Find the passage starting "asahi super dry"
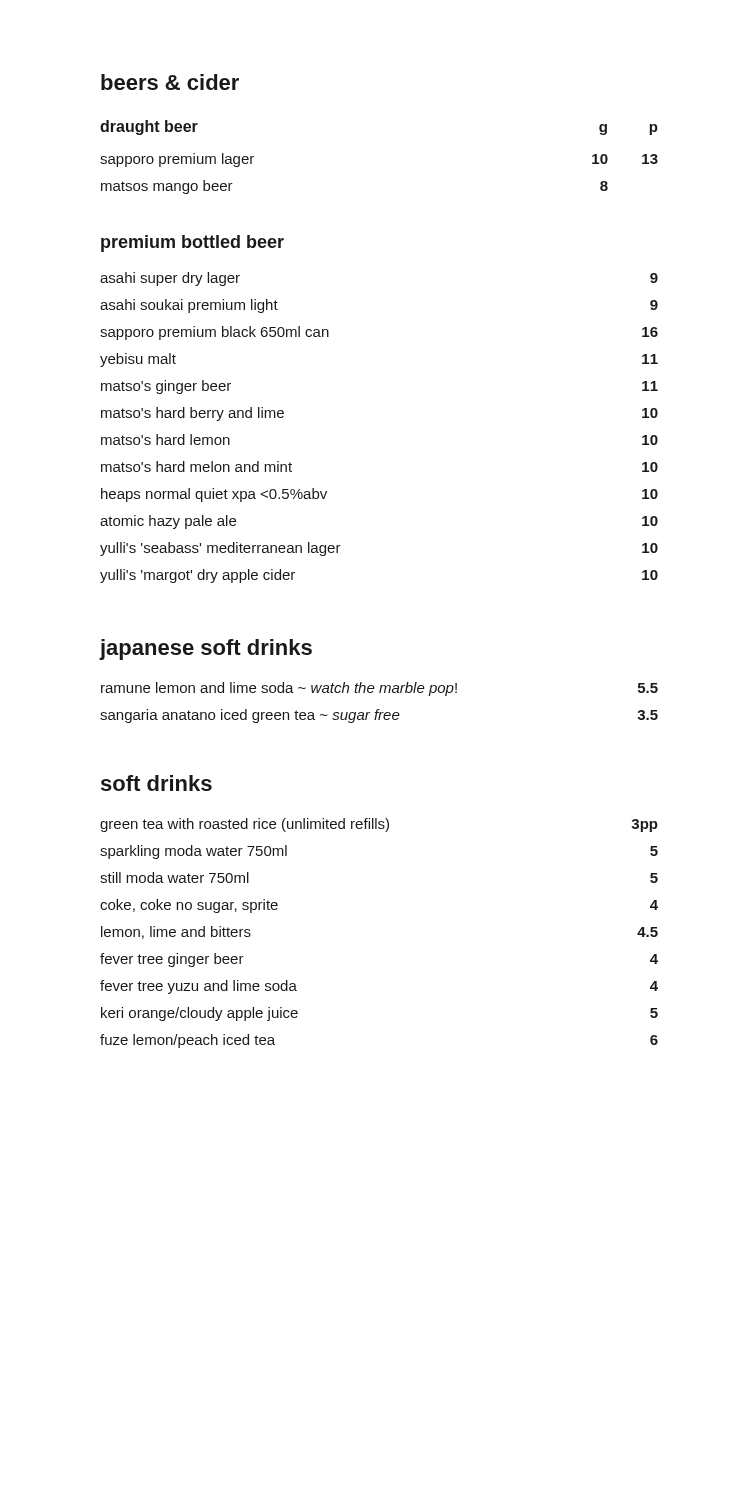This screenshot has height=1500, width=748. [168, 278]
